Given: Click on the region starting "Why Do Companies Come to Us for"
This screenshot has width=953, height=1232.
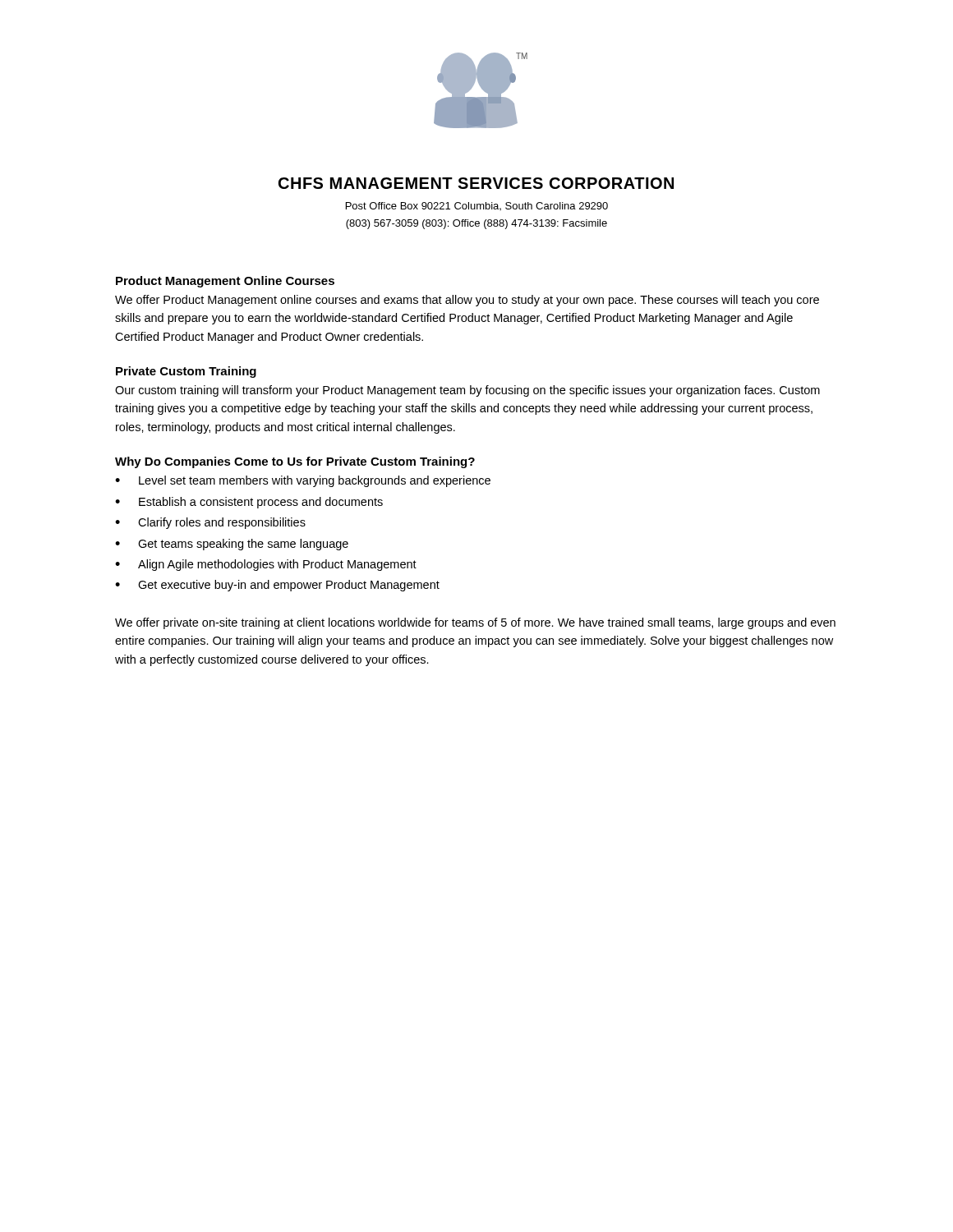Looking at the screenshot, I should (x=295, y=462).
